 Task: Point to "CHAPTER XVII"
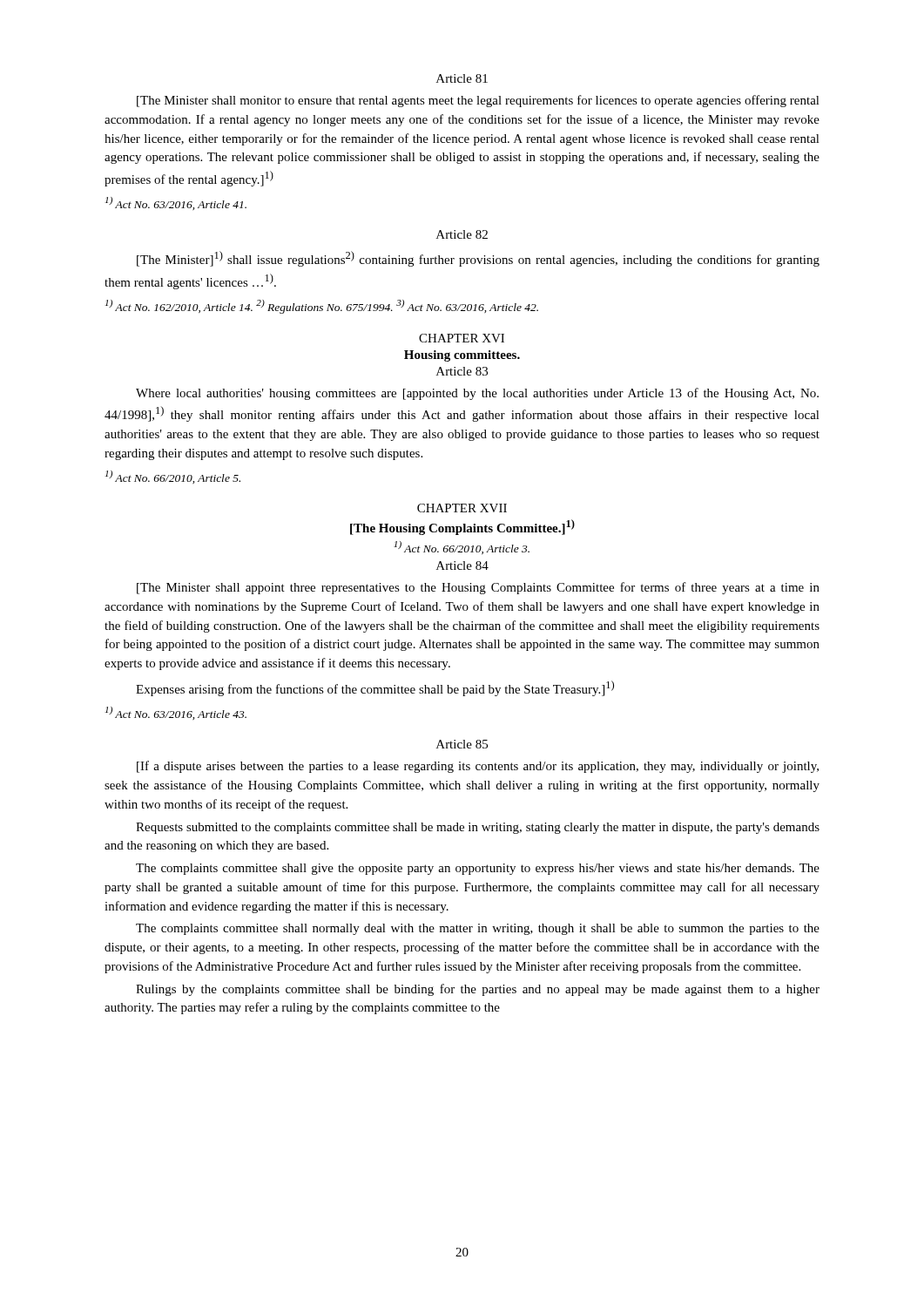point(462,508)
